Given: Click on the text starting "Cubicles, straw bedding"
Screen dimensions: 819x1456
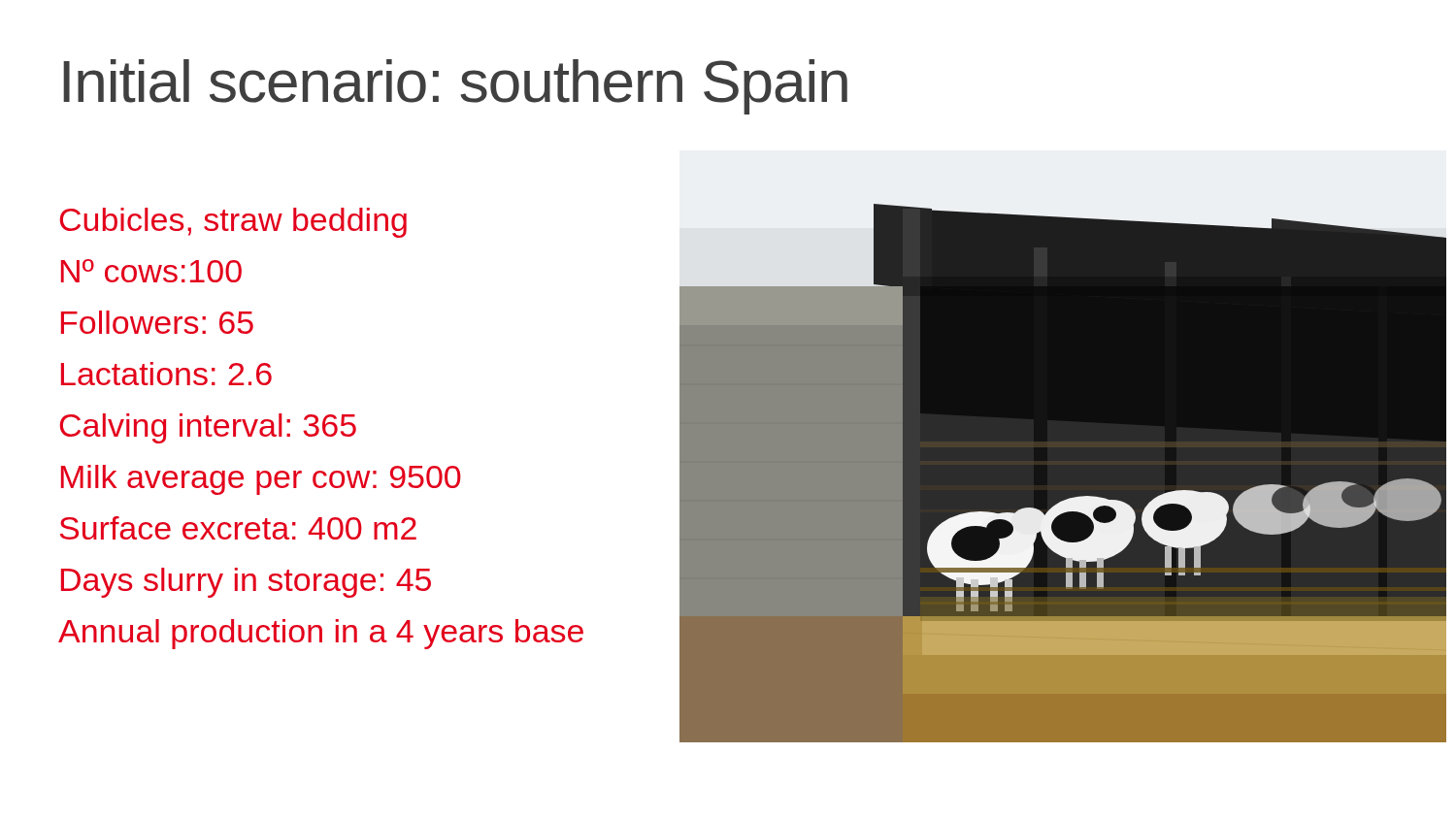Looking at the screenshot, I should point(233,219).
